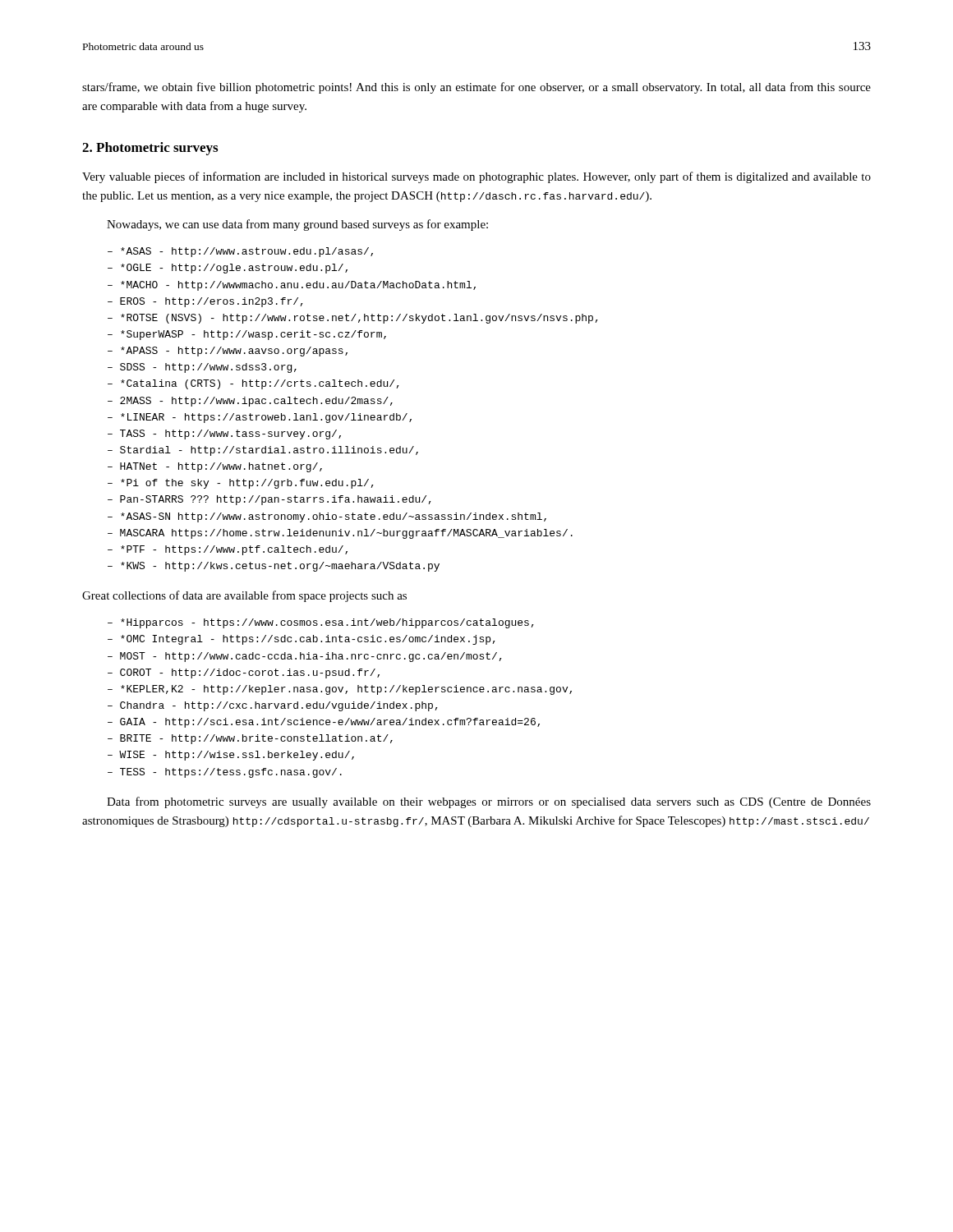This screenshot has width=953, height=1232.
Task: Click on the passage starting "– *OGLE - http://ogle.astrouw.edu.pl/,"
Action: (229, 268)
